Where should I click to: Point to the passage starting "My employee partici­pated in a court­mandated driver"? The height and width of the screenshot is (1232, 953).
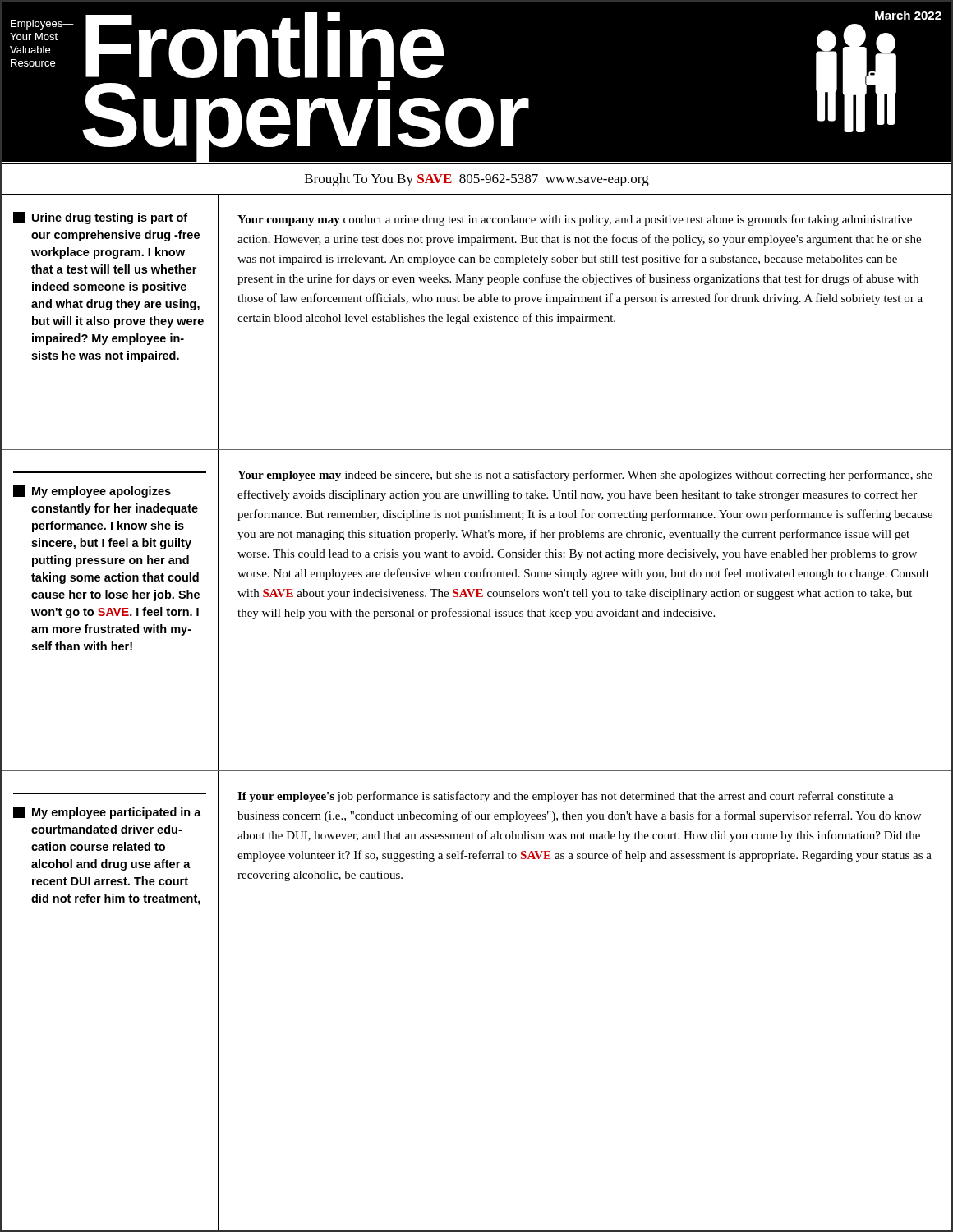pyautogui.click(x=110, y=850)
